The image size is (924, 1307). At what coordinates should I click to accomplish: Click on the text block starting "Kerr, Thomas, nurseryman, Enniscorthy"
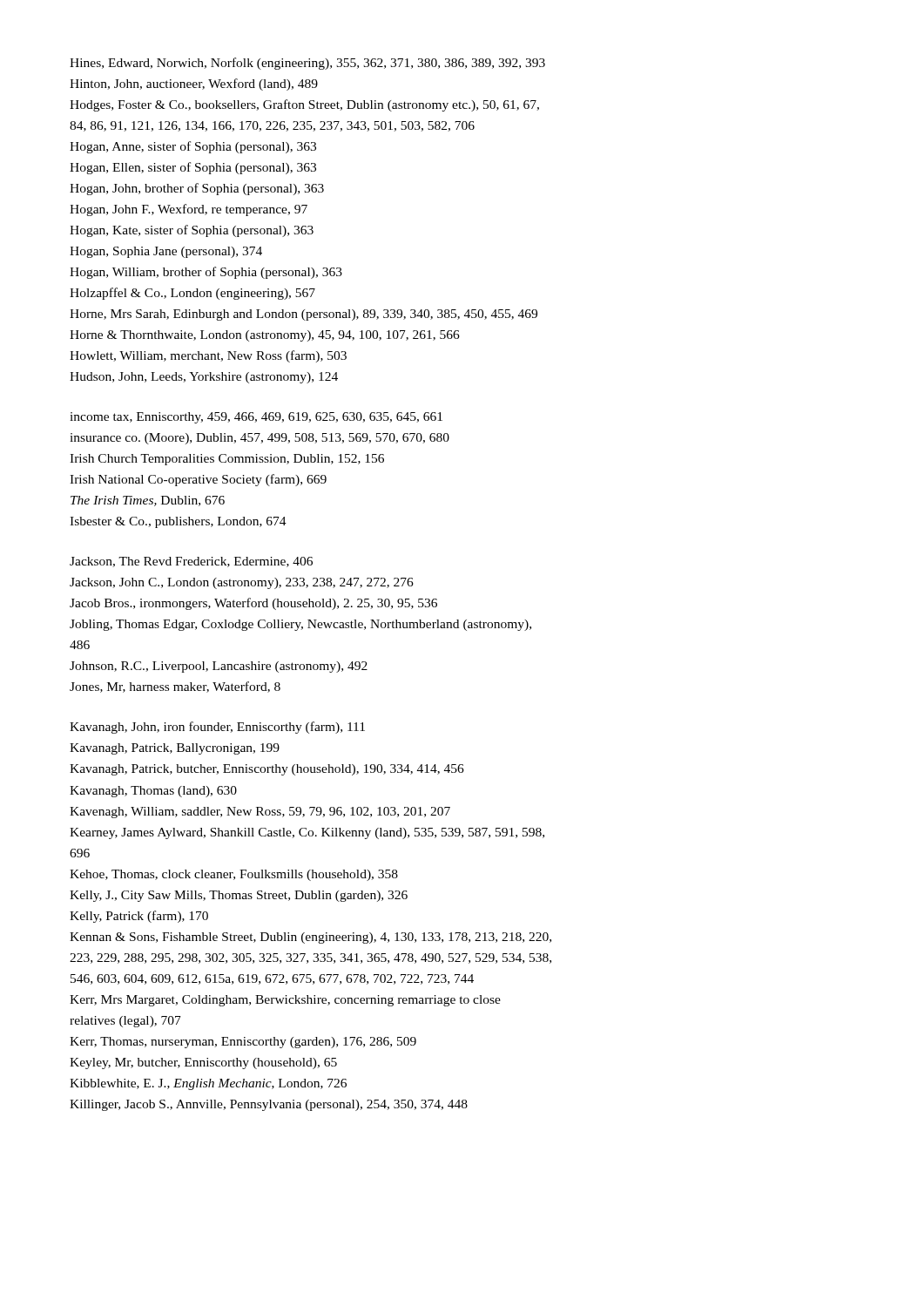point(243,1041)
